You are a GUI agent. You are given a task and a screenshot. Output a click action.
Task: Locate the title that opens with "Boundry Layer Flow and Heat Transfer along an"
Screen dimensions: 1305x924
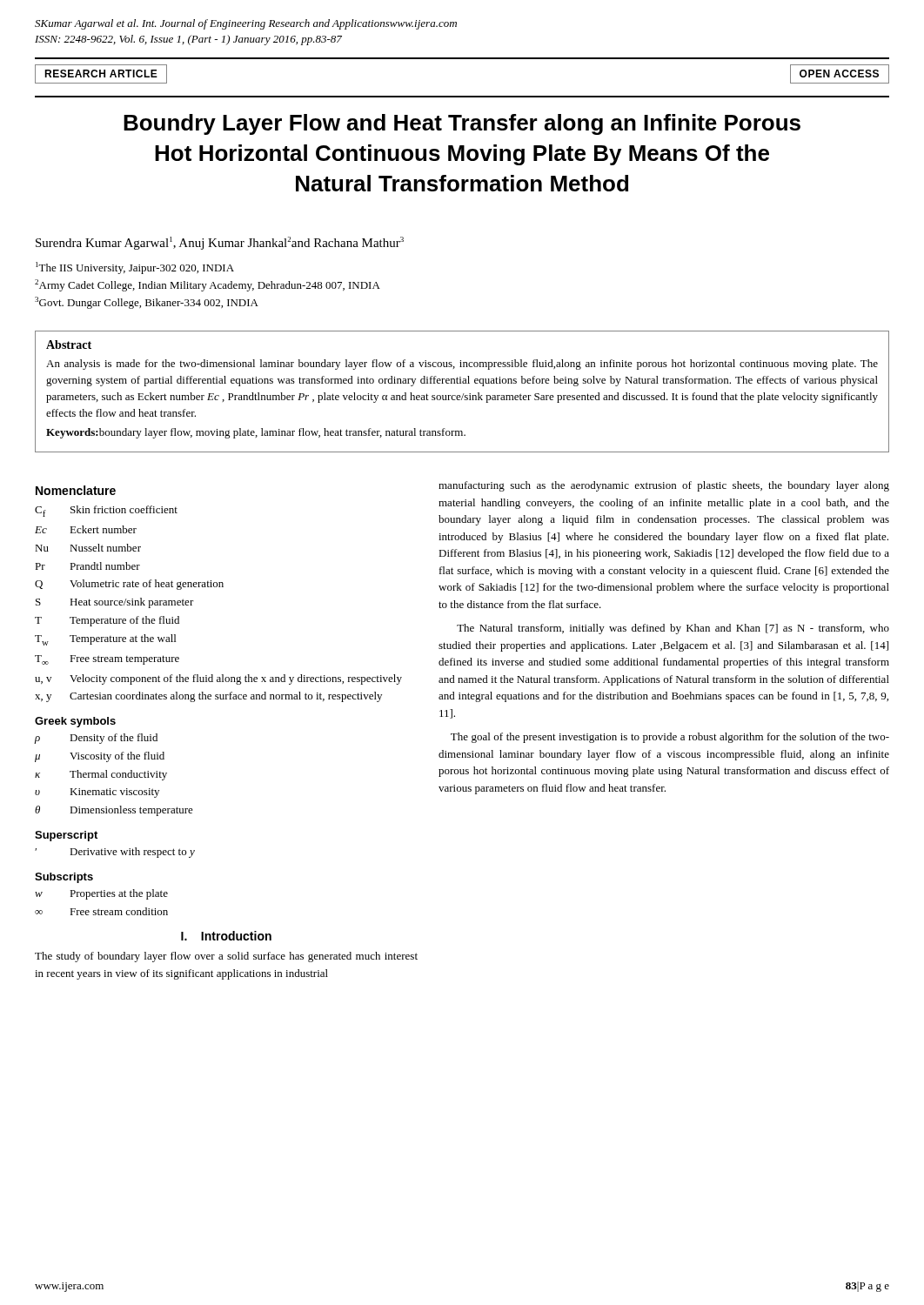pyautogui.click(x=462, y=154)
